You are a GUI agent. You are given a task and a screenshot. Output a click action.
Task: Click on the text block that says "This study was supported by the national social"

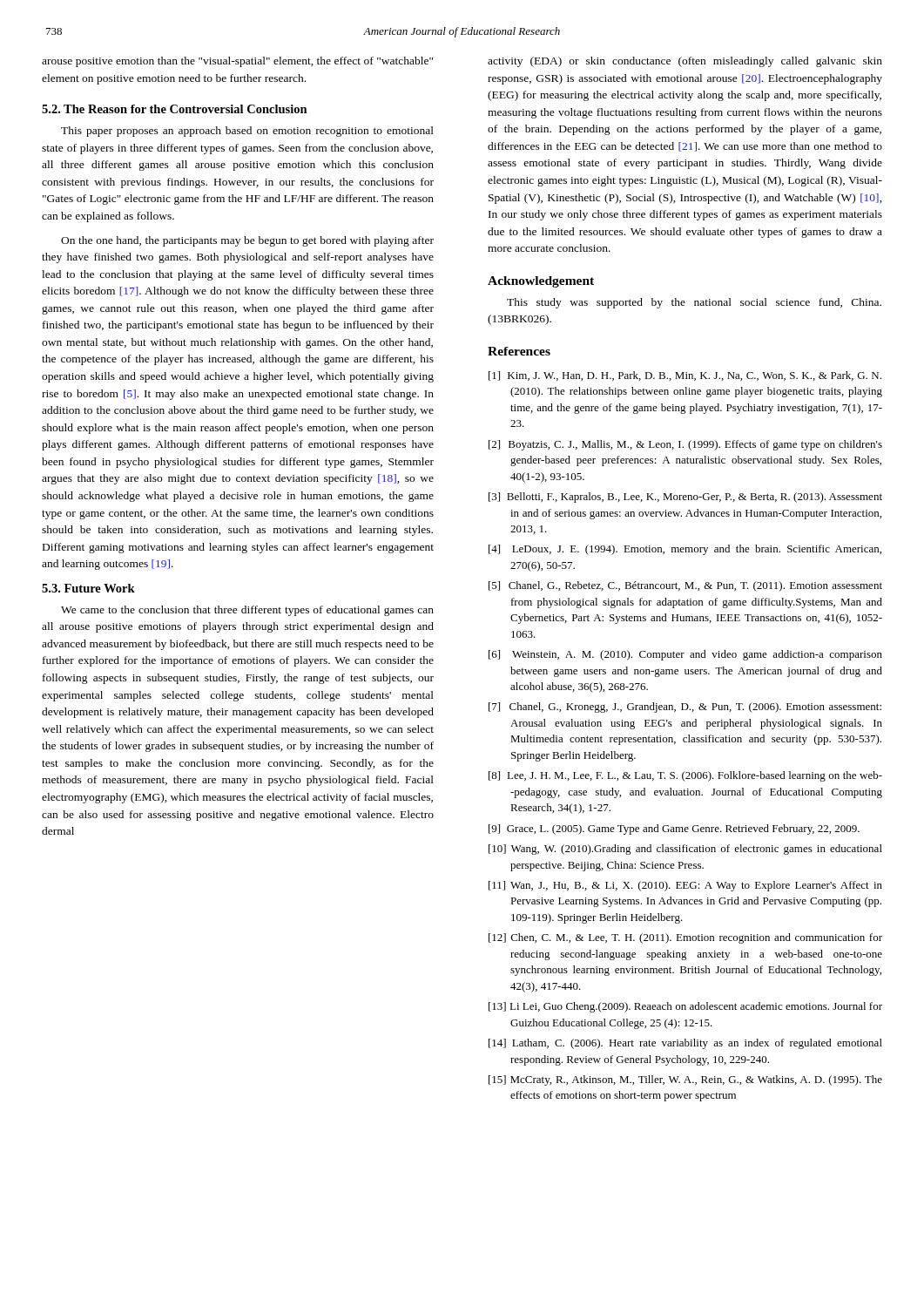(x=685, y=310)
